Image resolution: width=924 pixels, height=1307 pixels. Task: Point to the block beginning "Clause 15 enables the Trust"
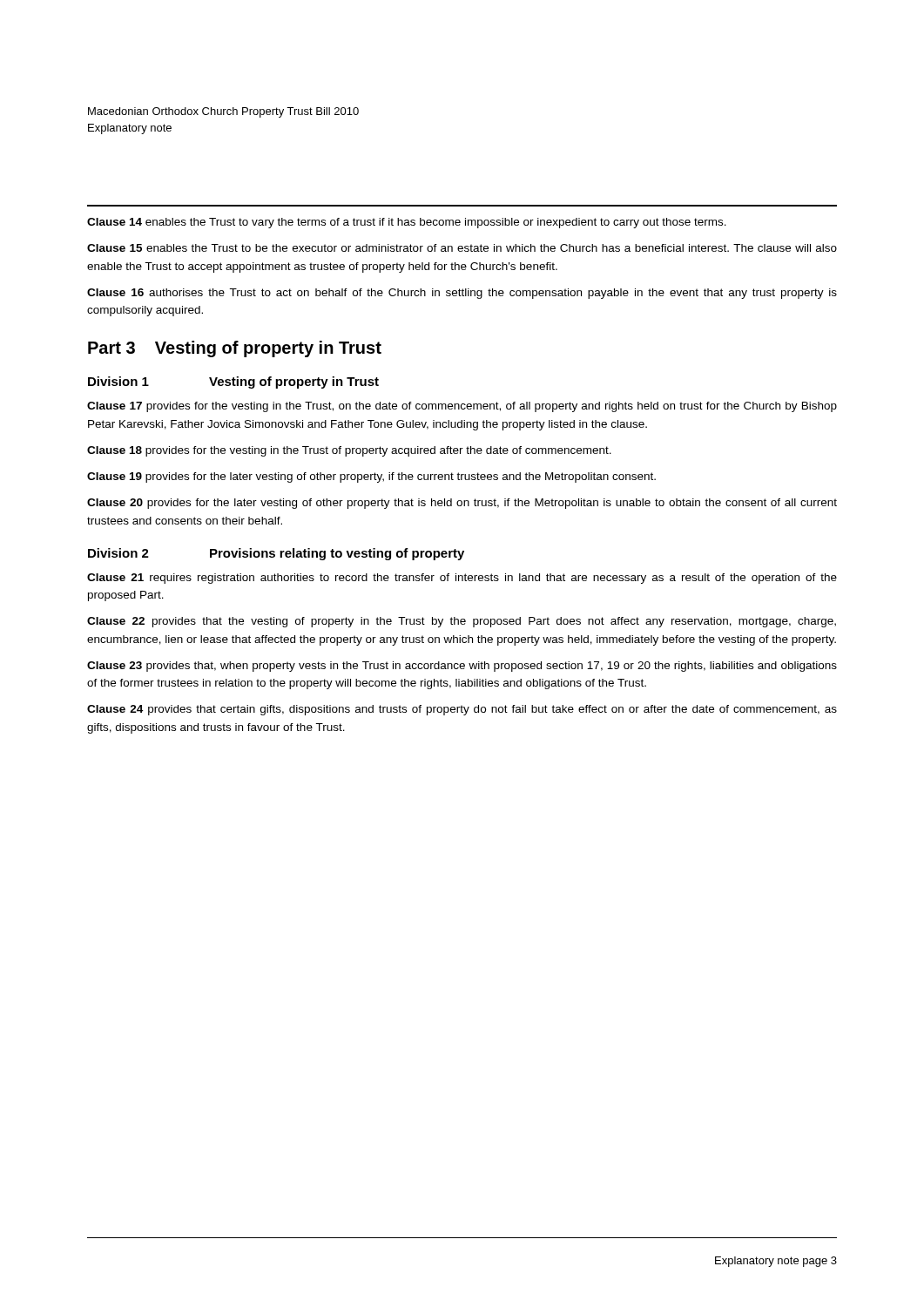coord(462,257)
